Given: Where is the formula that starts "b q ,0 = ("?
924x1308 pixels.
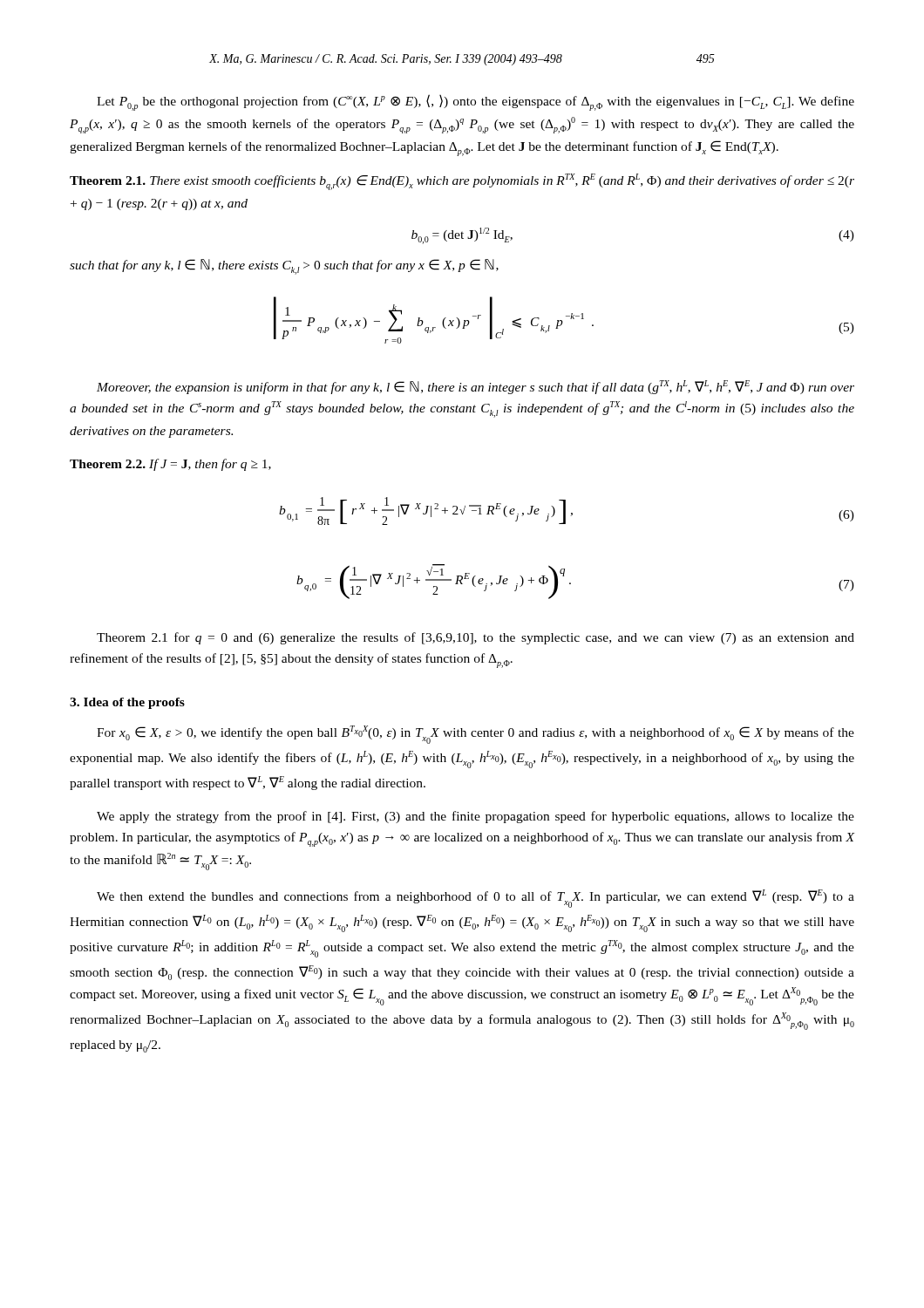Looking at the screenshot, I should pyautogui.click(x=575, y=584).
